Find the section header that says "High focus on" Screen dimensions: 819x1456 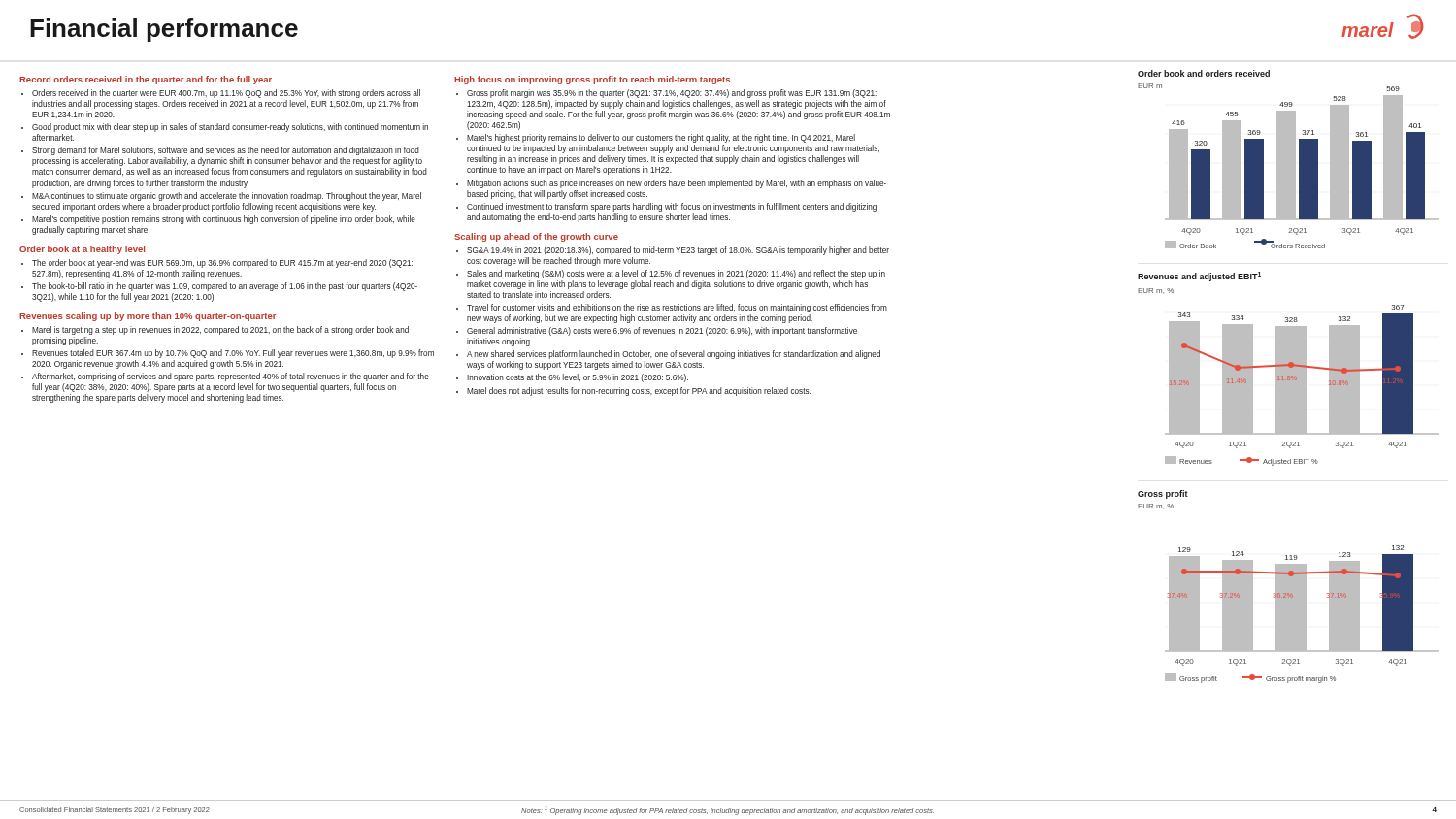[x=592, y=79]
